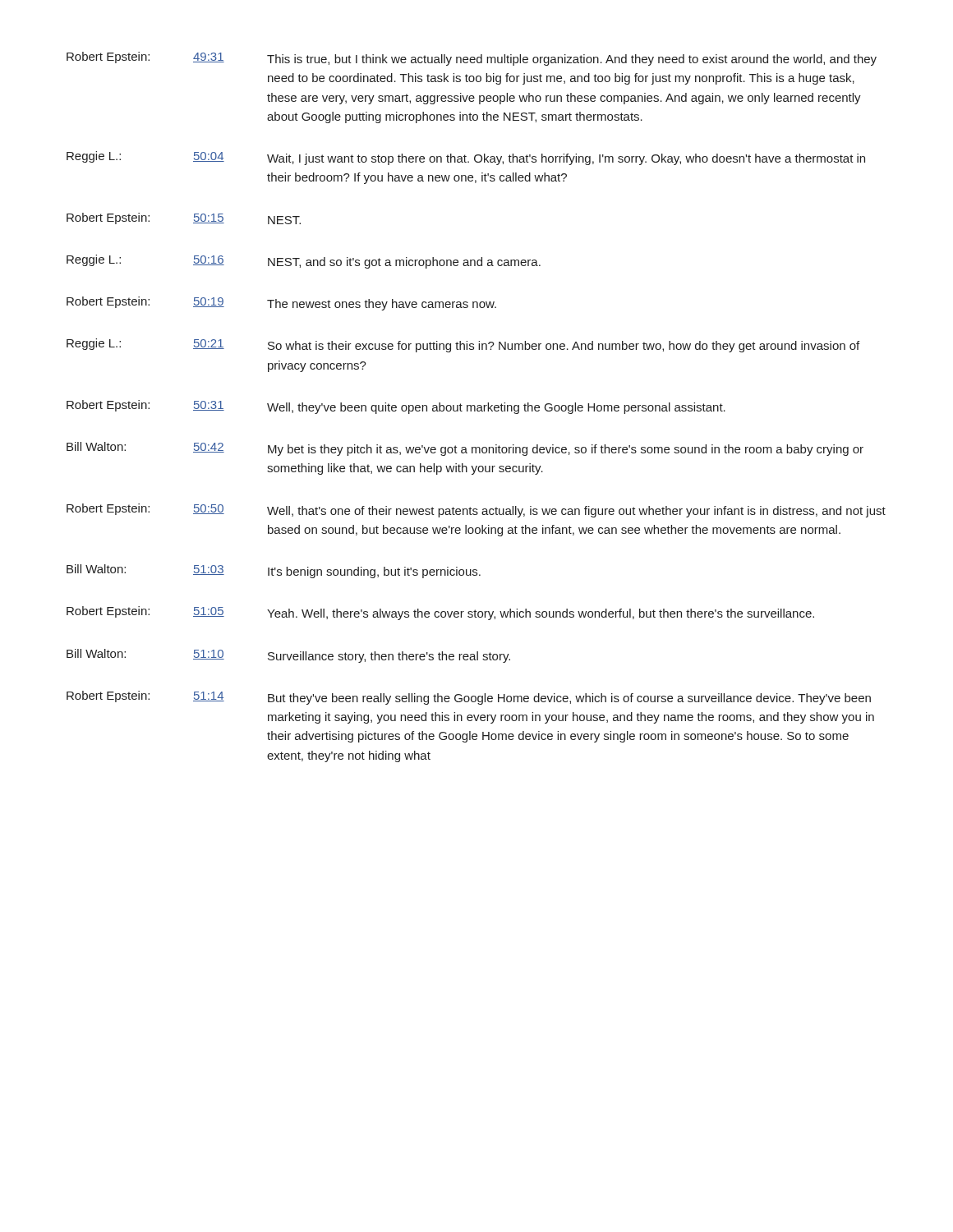Point to the element starting "Robert Epstein: 50:19 The newest"
Viewport: 953px width, 1232px height.
coord(476,304)
